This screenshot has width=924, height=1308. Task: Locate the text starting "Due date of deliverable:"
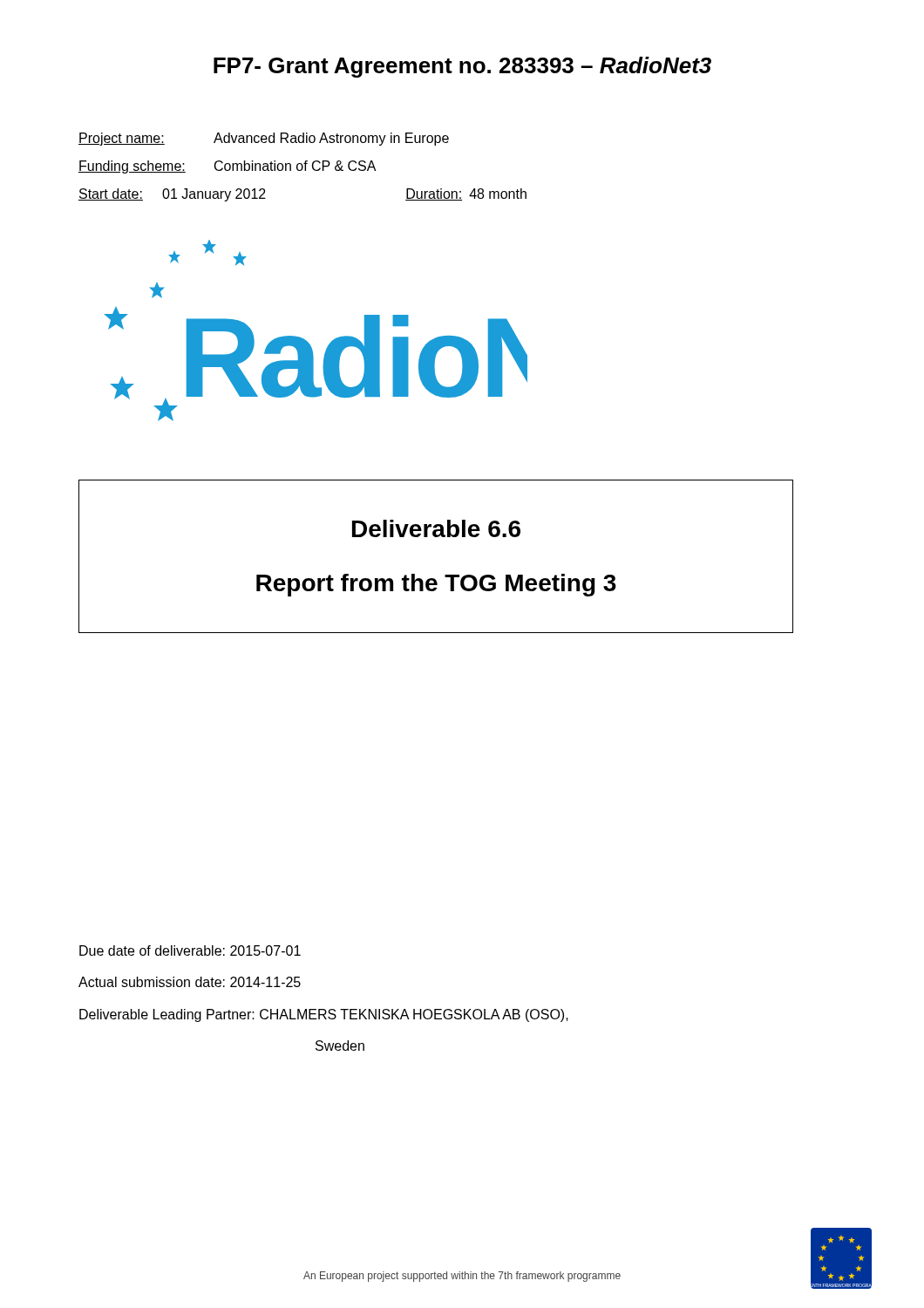pyautogui.click(x=340, y=999)
